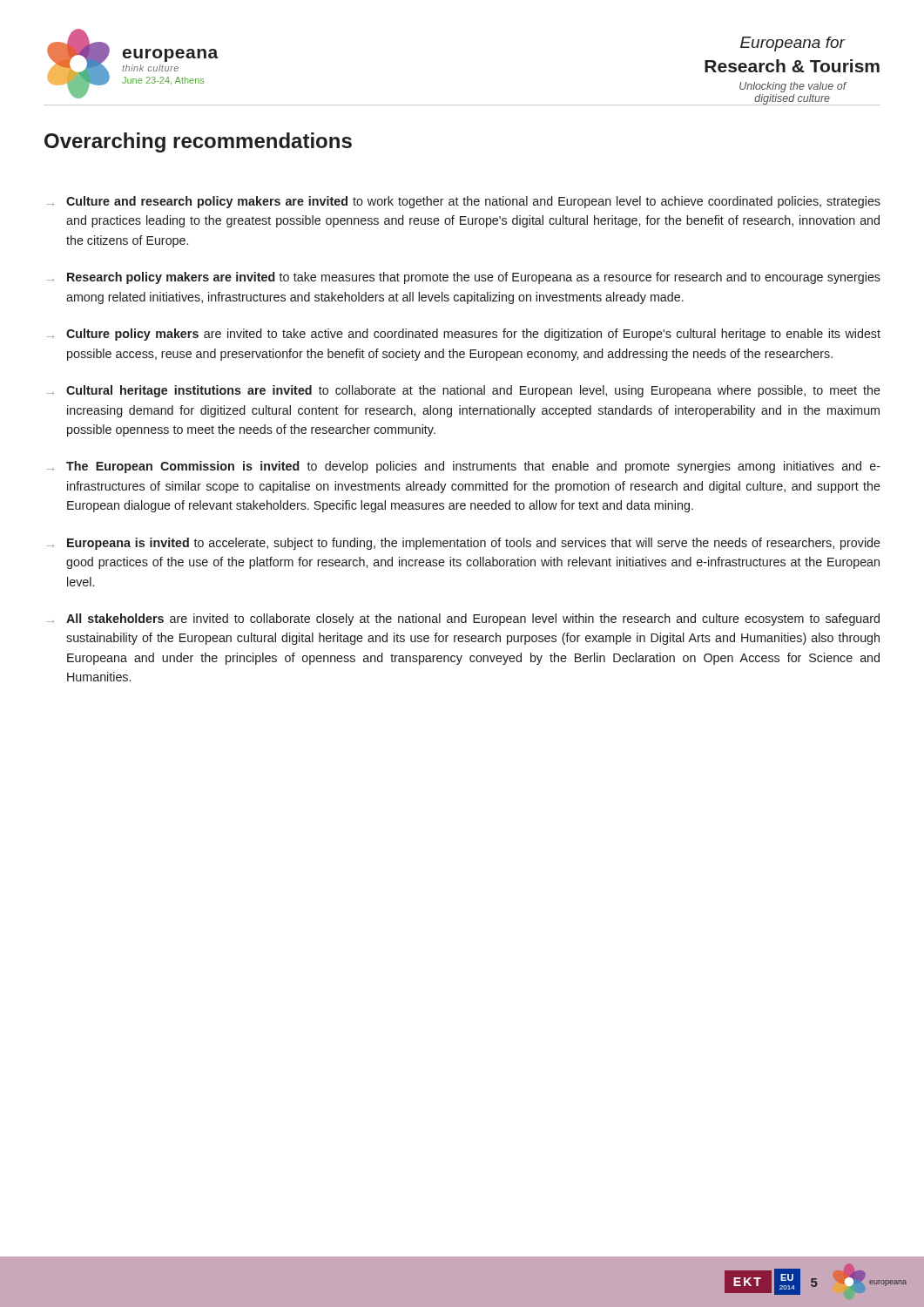Screen dimensions: 1307x924
Task: Point to the text block starting "→ All stakeholders are invited to"
Action: tap(462, 648)
